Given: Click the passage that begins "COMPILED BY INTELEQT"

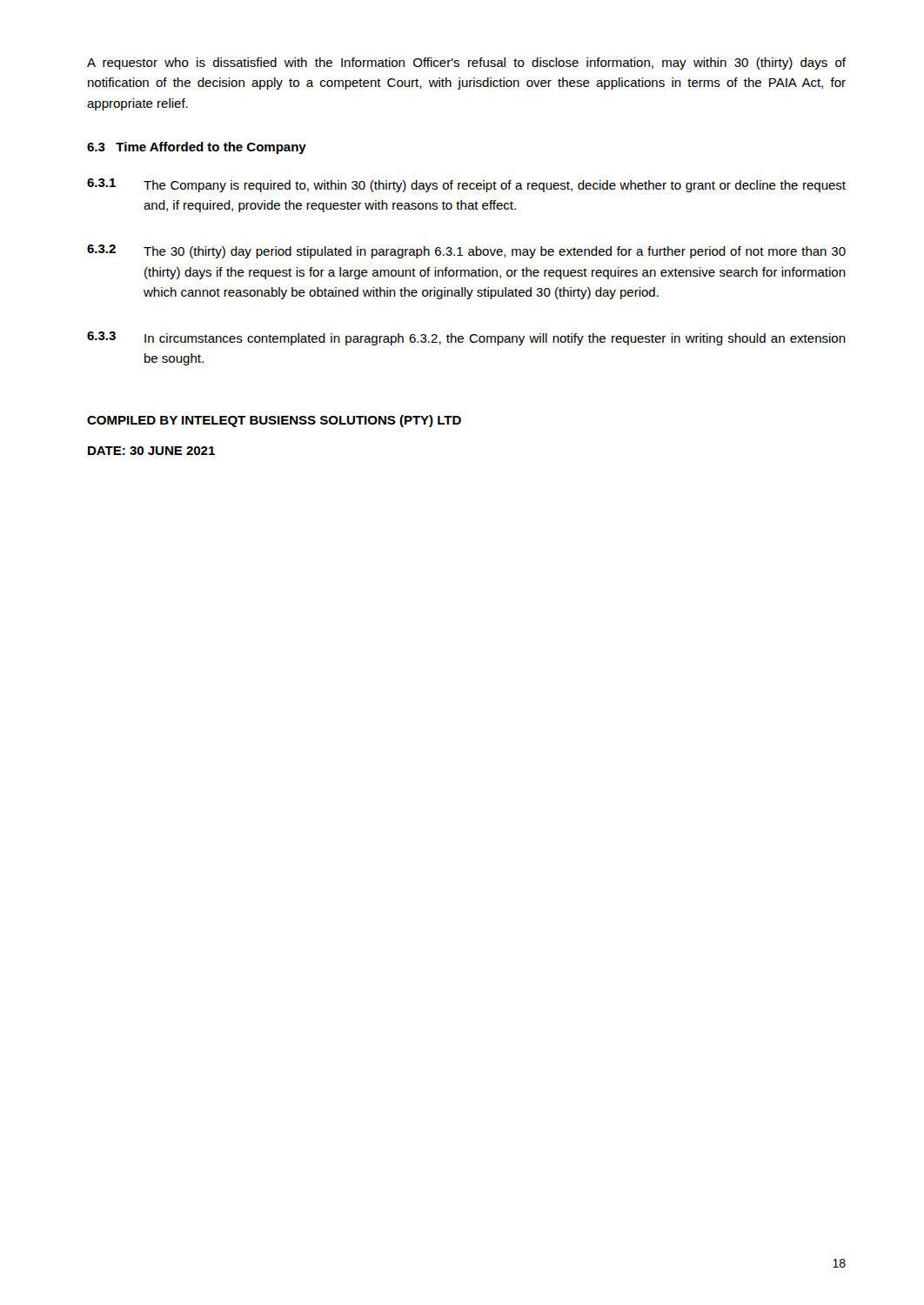Looking at the screenshot, I should point(274,419).
